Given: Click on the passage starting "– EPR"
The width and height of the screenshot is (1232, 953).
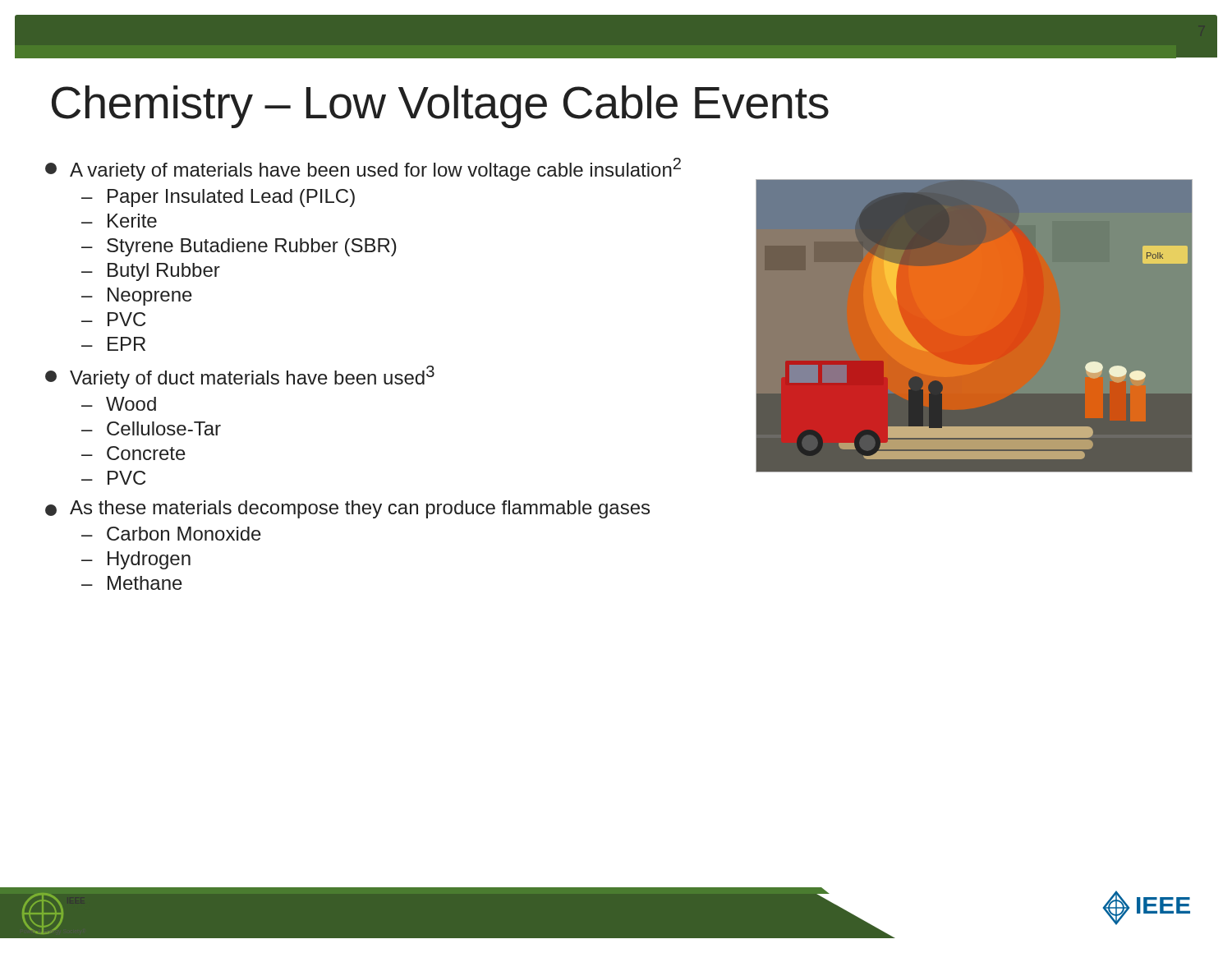Looking at the screenshot, I should [x=114, y=344].
